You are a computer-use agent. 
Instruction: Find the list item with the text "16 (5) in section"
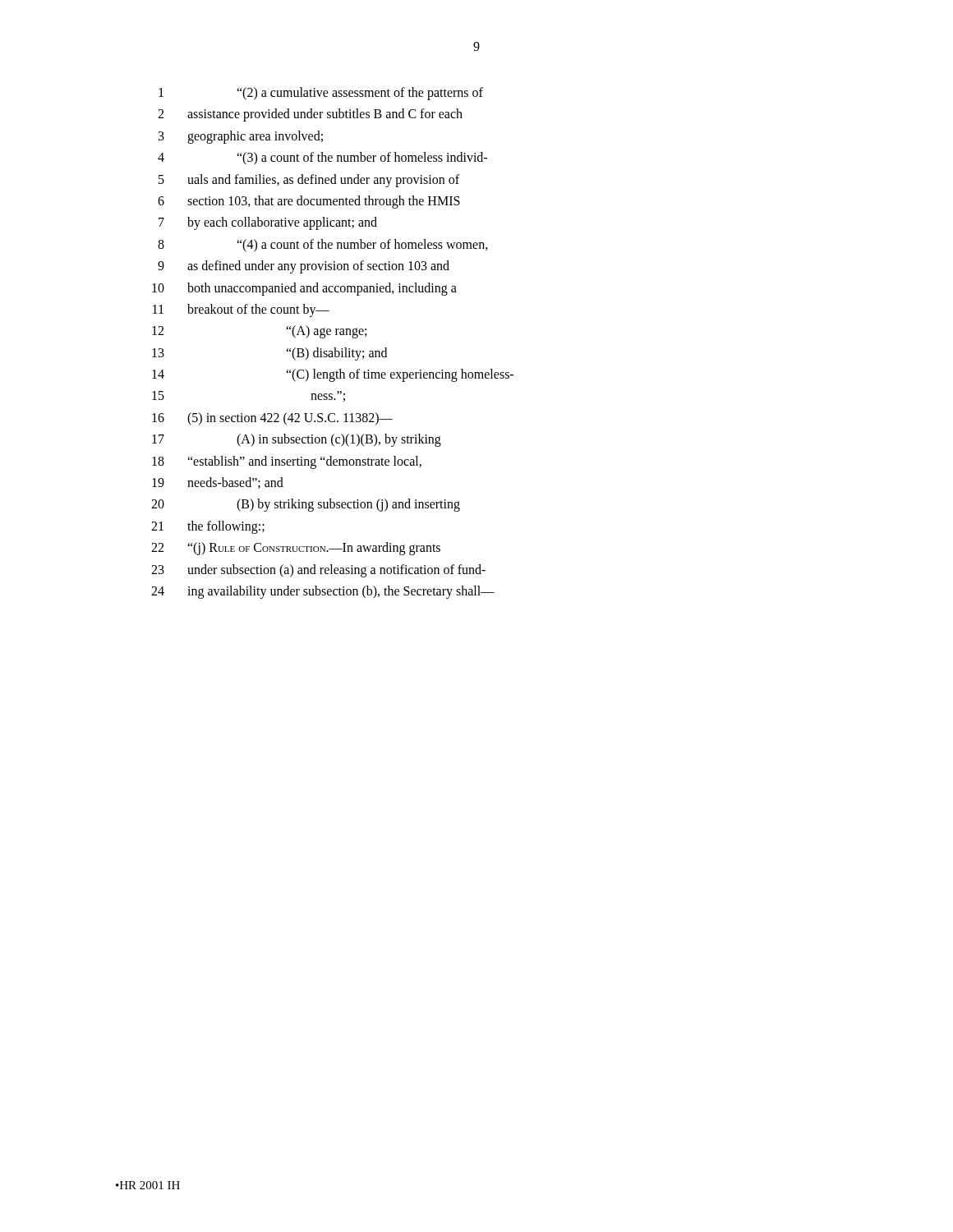(272, 419)
